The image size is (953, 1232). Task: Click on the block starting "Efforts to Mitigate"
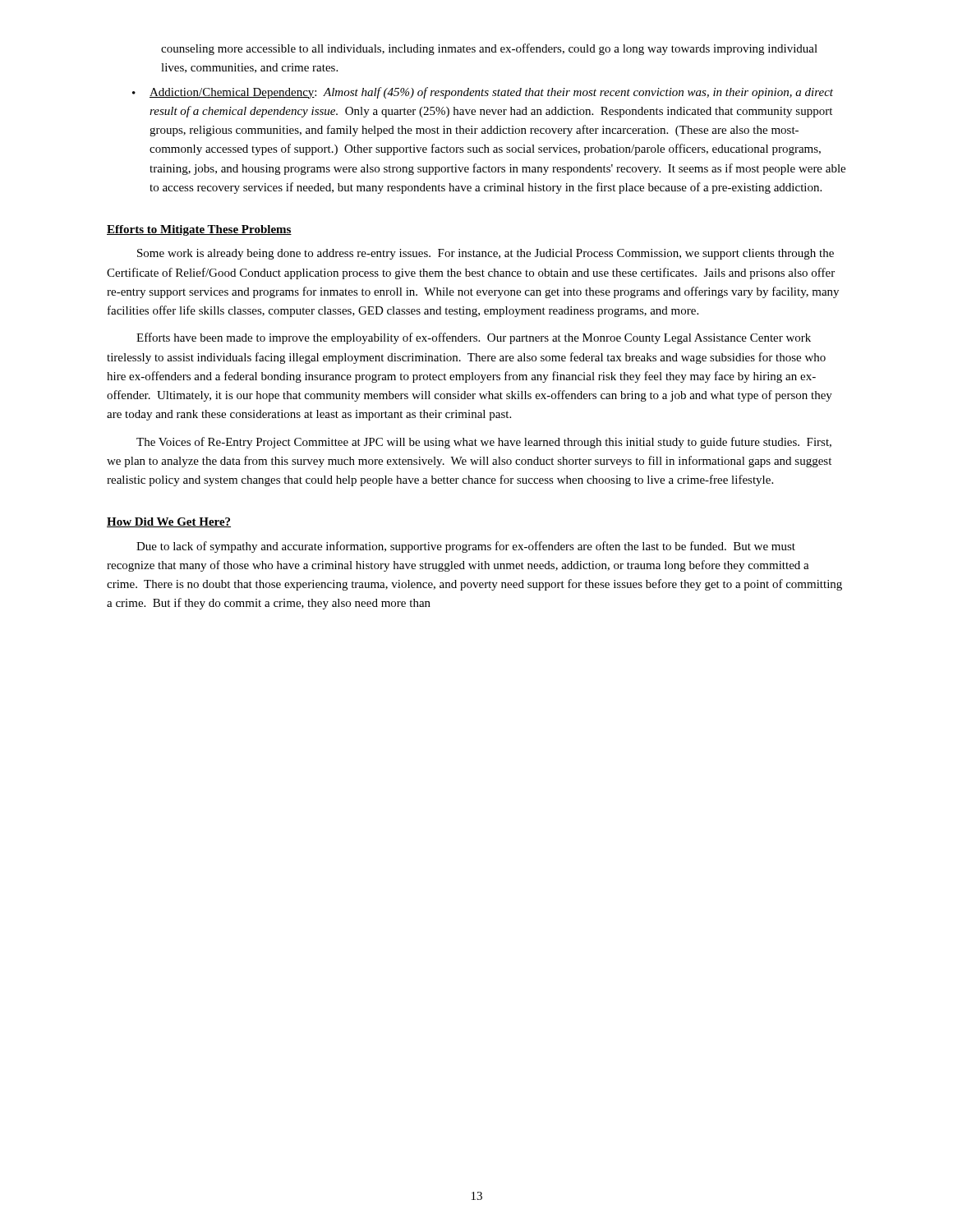[x=199, y=229]
